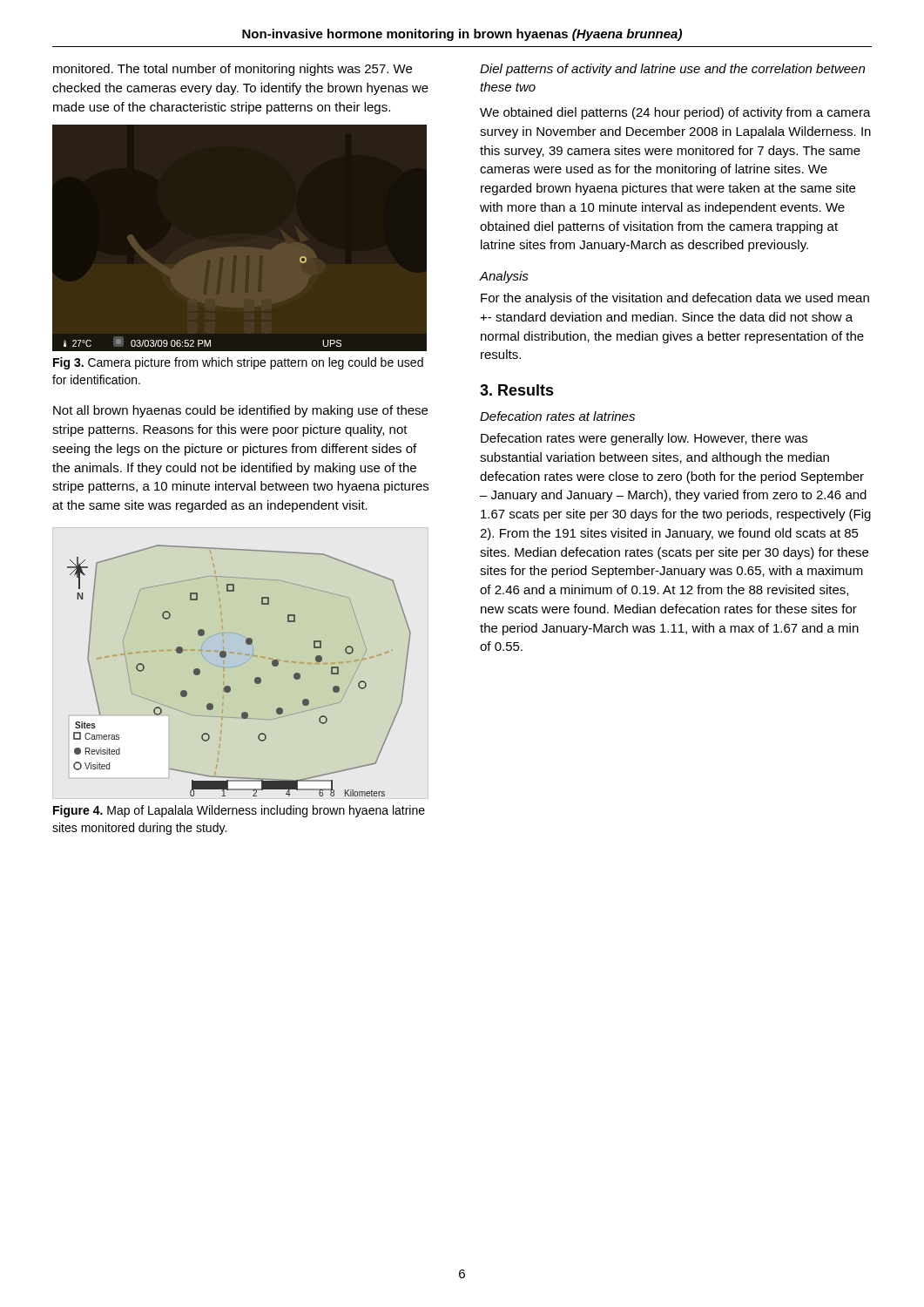Click the passage that begins "Defecation rates were generally low."
This screenshot has width=924, height=1307.
pos(676,542)
